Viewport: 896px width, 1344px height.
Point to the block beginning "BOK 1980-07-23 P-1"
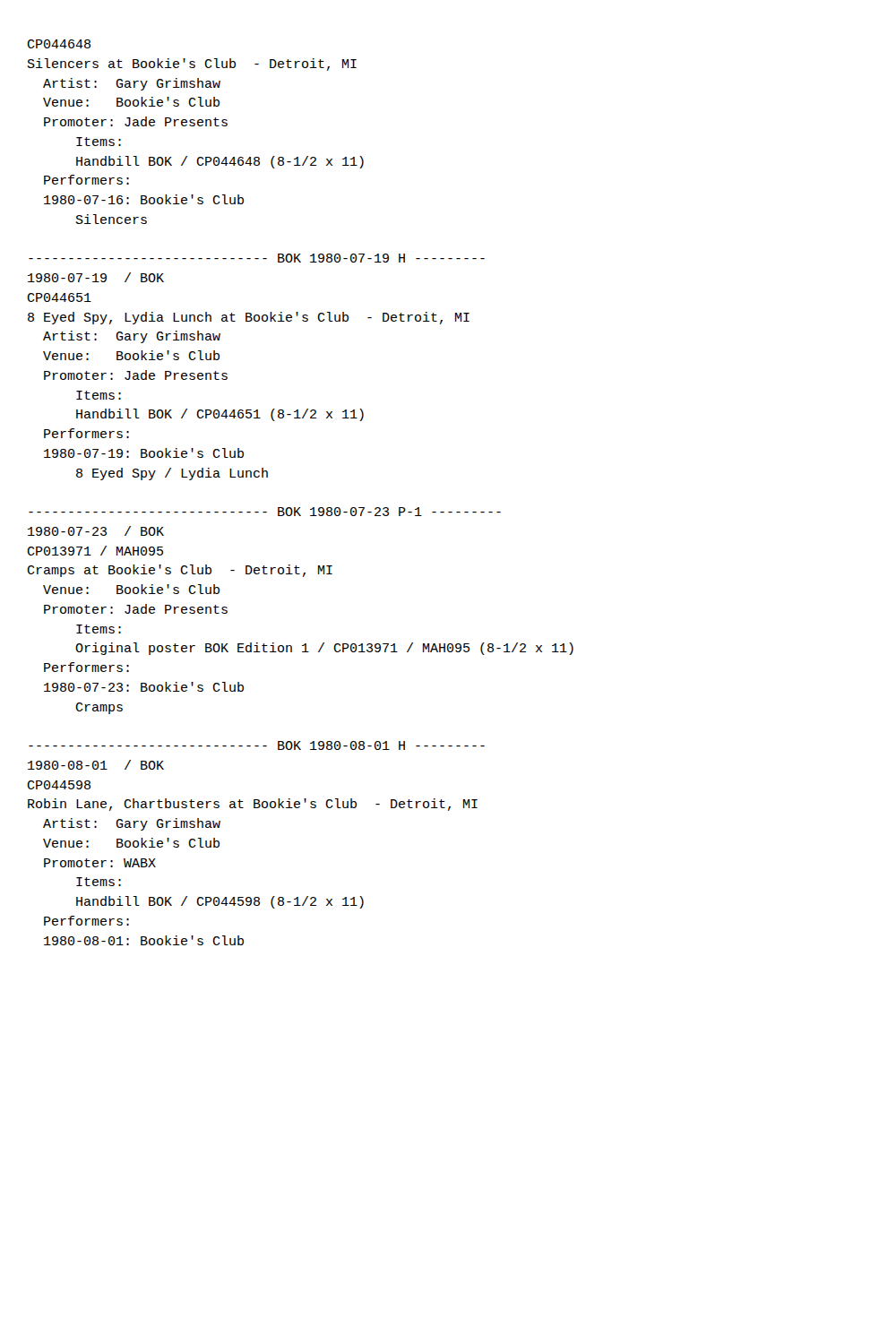coord(265,512)
